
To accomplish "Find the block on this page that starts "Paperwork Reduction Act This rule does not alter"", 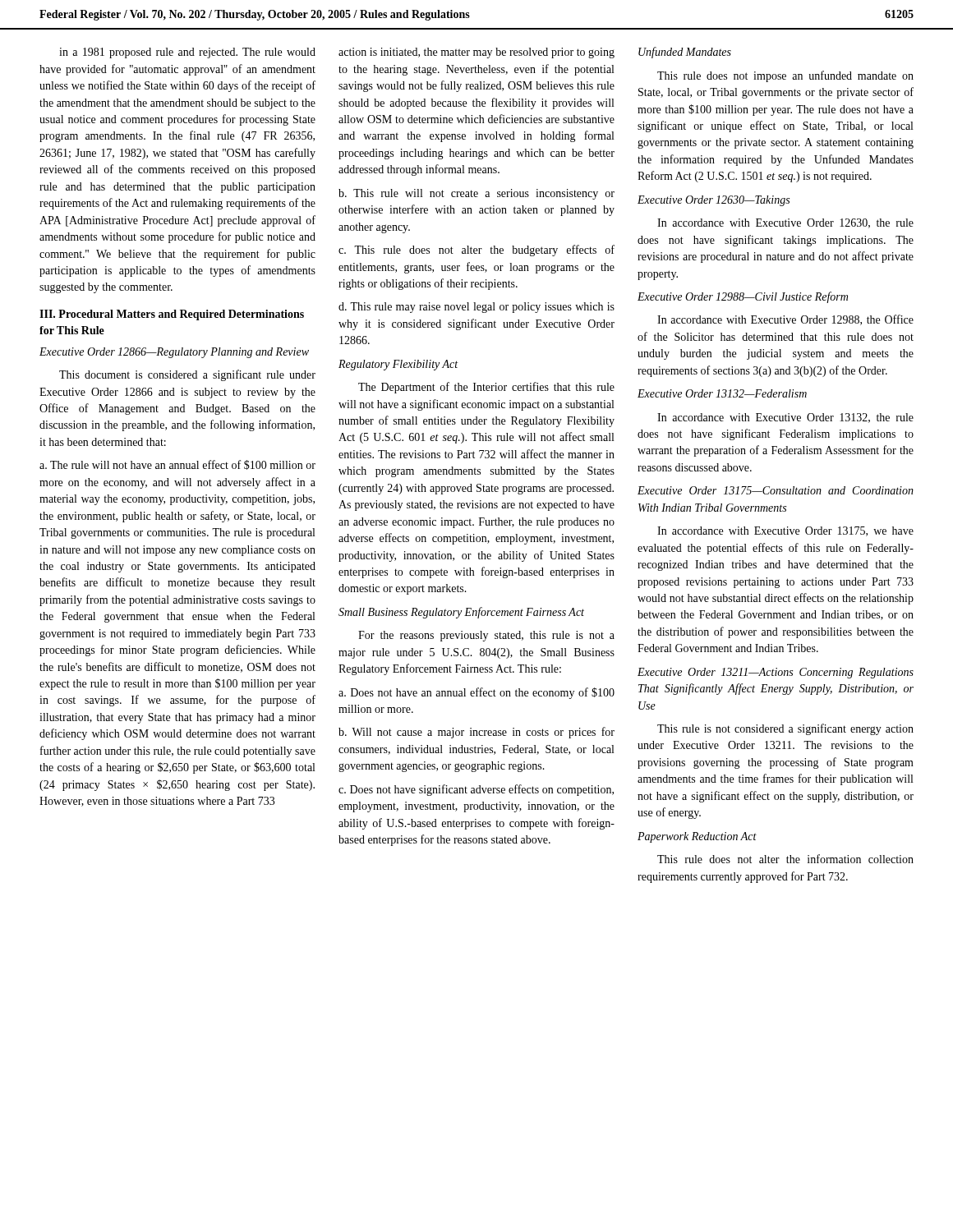I will (x=776, y=857).
